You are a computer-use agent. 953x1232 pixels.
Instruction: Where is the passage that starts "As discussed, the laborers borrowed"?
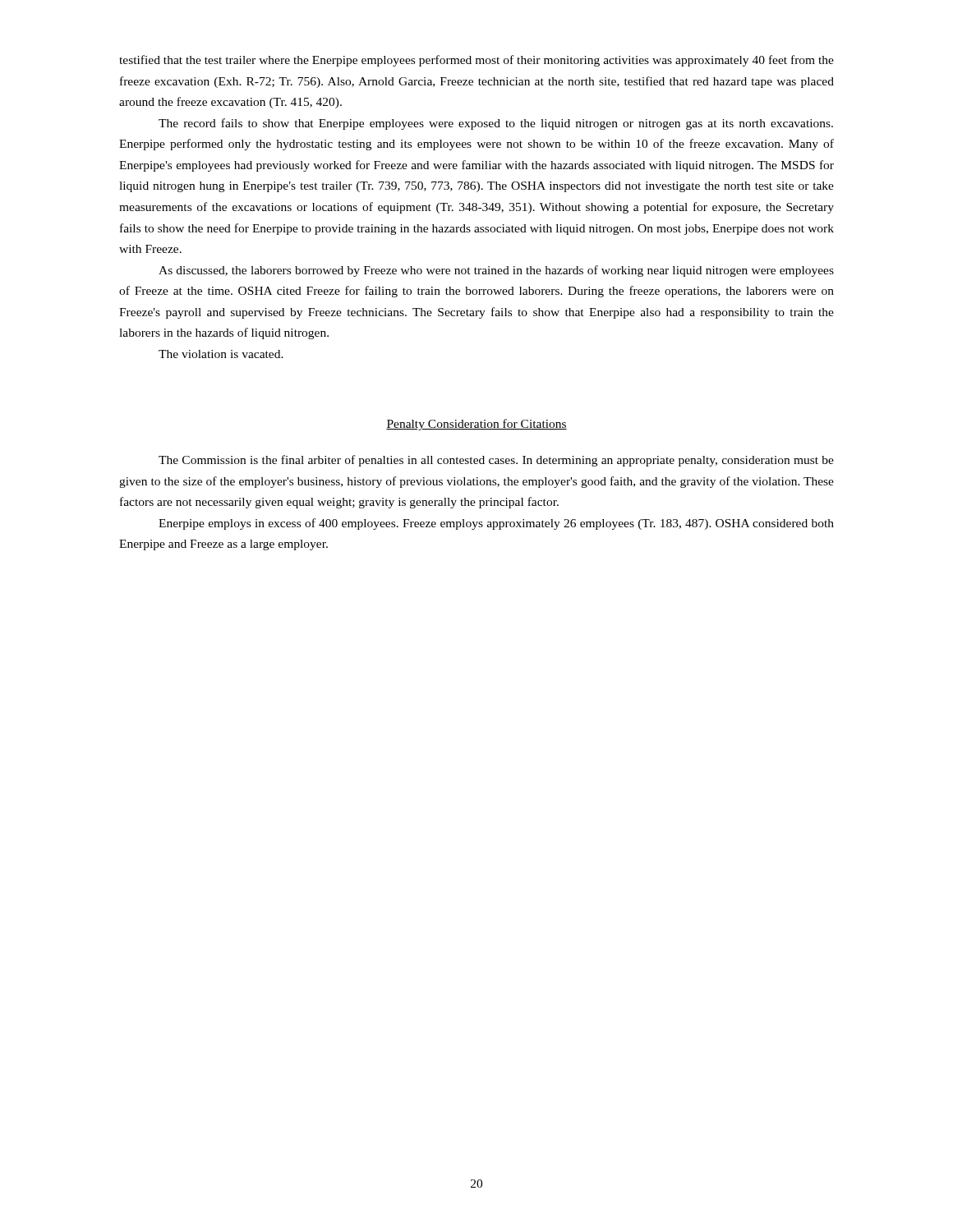tap(476, 301)
